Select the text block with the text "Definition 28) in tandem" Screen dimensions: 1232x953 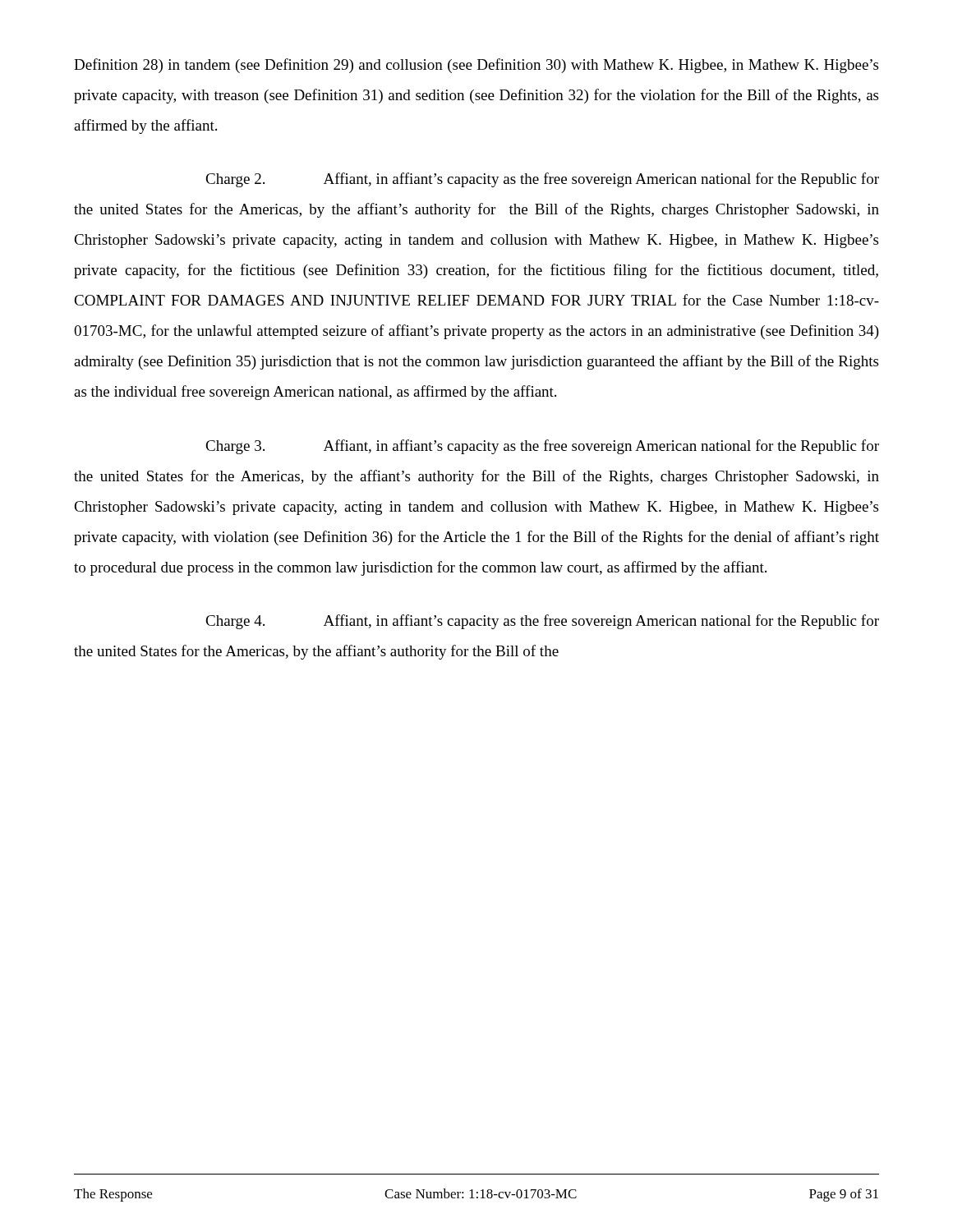(476, 95)
